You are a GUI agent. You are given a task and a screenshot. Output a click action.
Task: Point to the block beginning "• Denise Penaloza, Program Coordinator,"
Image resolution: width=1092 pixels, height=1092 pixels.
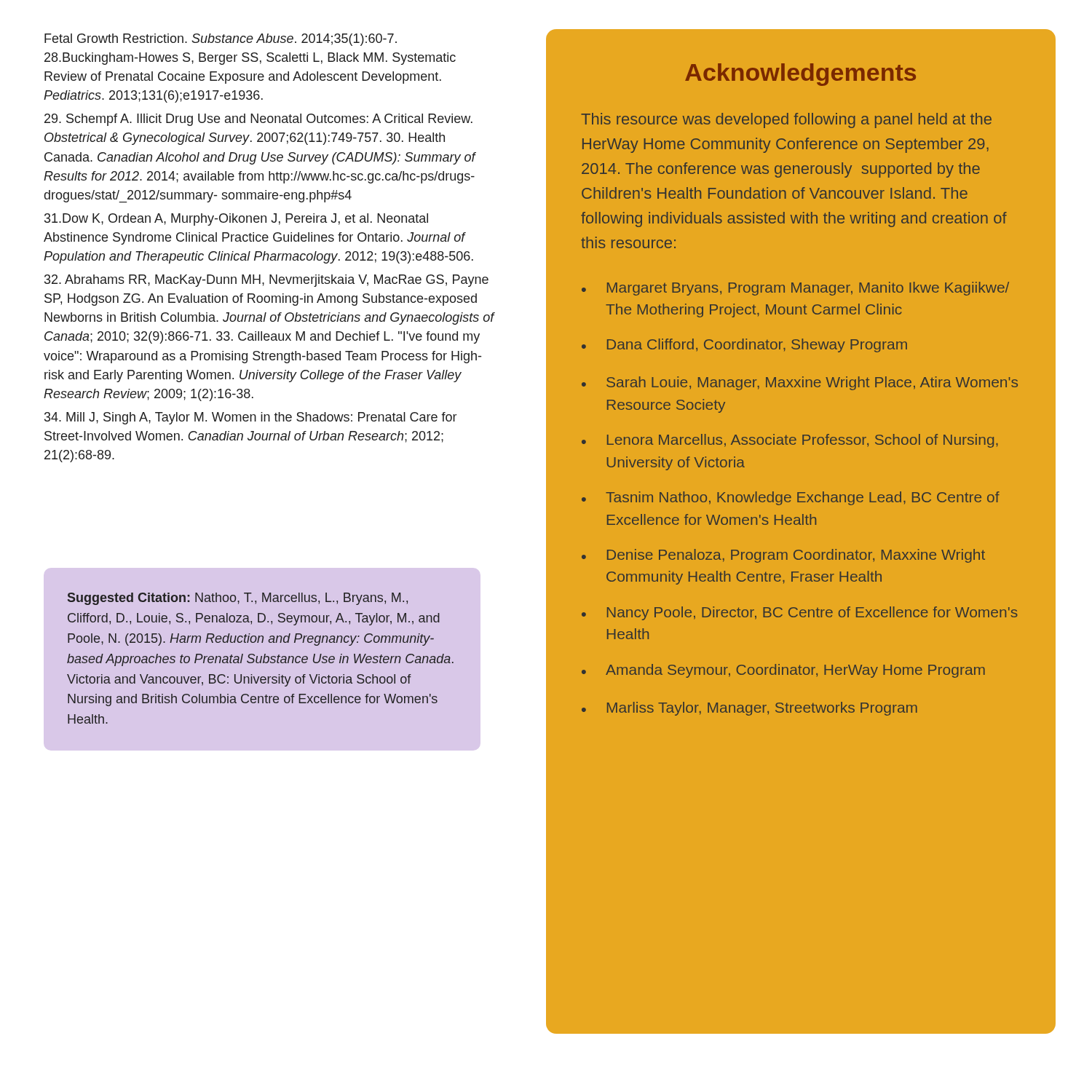(x=801, y=566)
